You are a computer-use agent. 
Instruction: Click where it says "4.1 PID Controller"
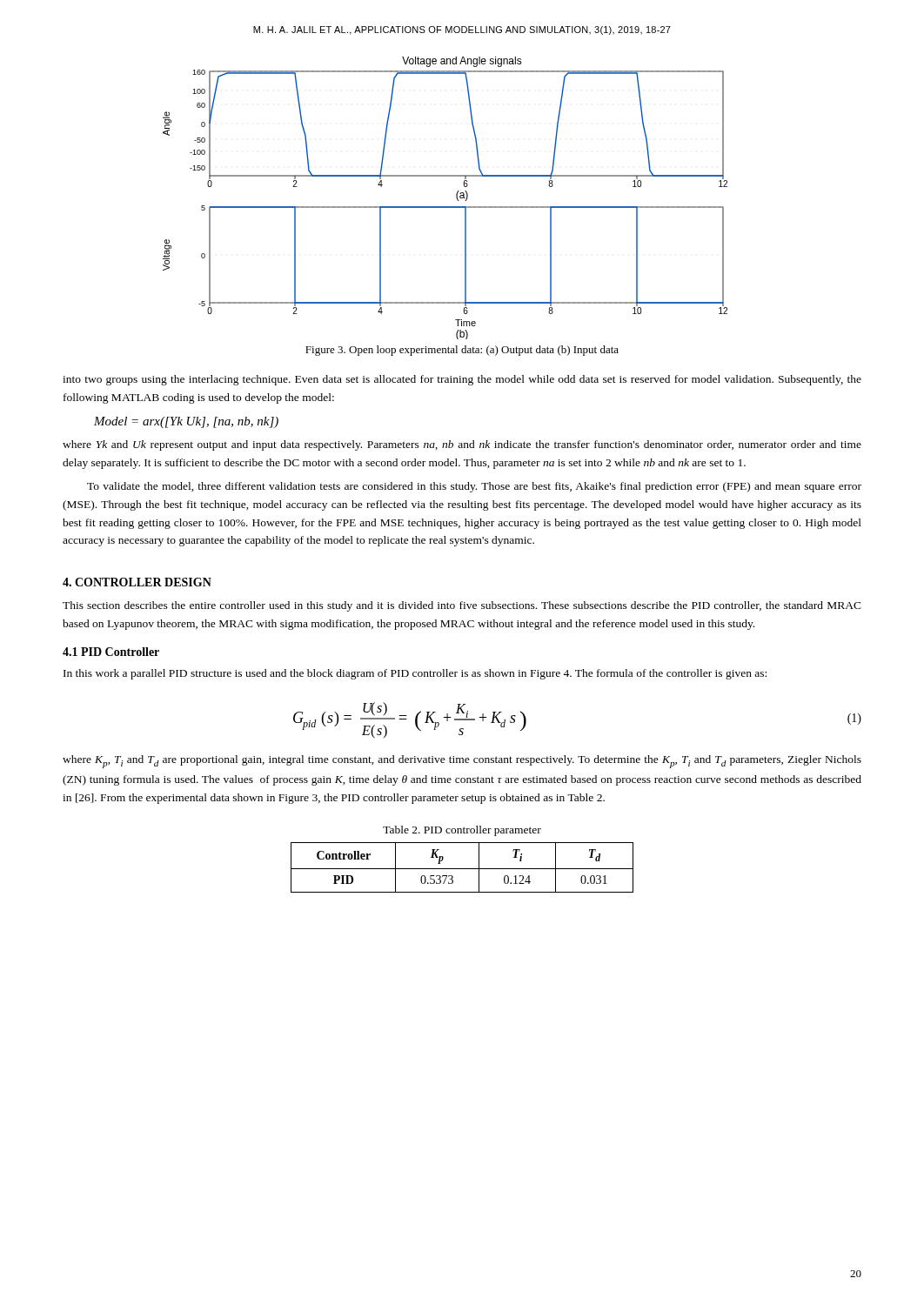point(111,652)
